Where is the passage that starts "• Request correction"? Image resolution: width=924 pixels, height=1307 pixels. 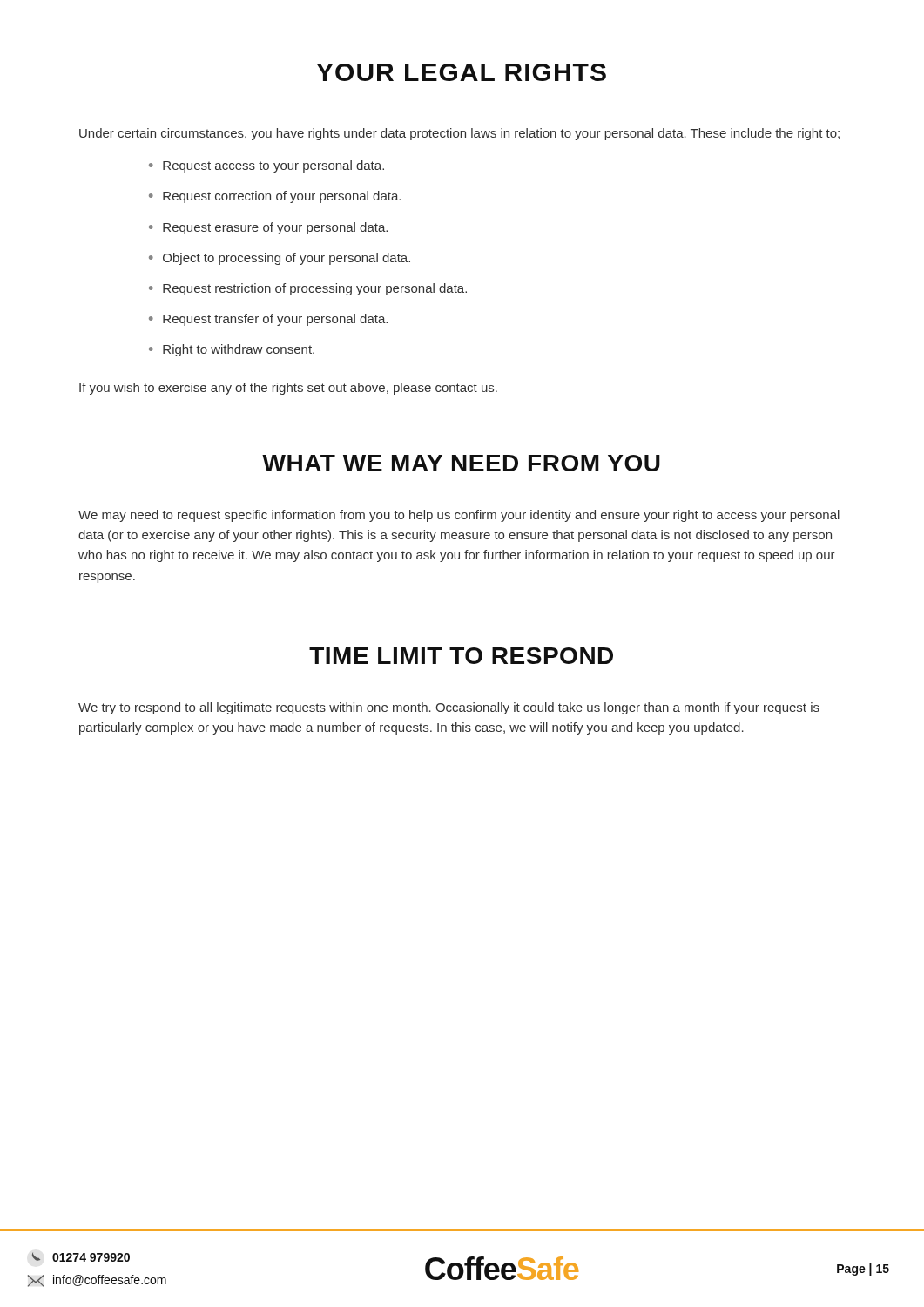[x=275, y=197]
